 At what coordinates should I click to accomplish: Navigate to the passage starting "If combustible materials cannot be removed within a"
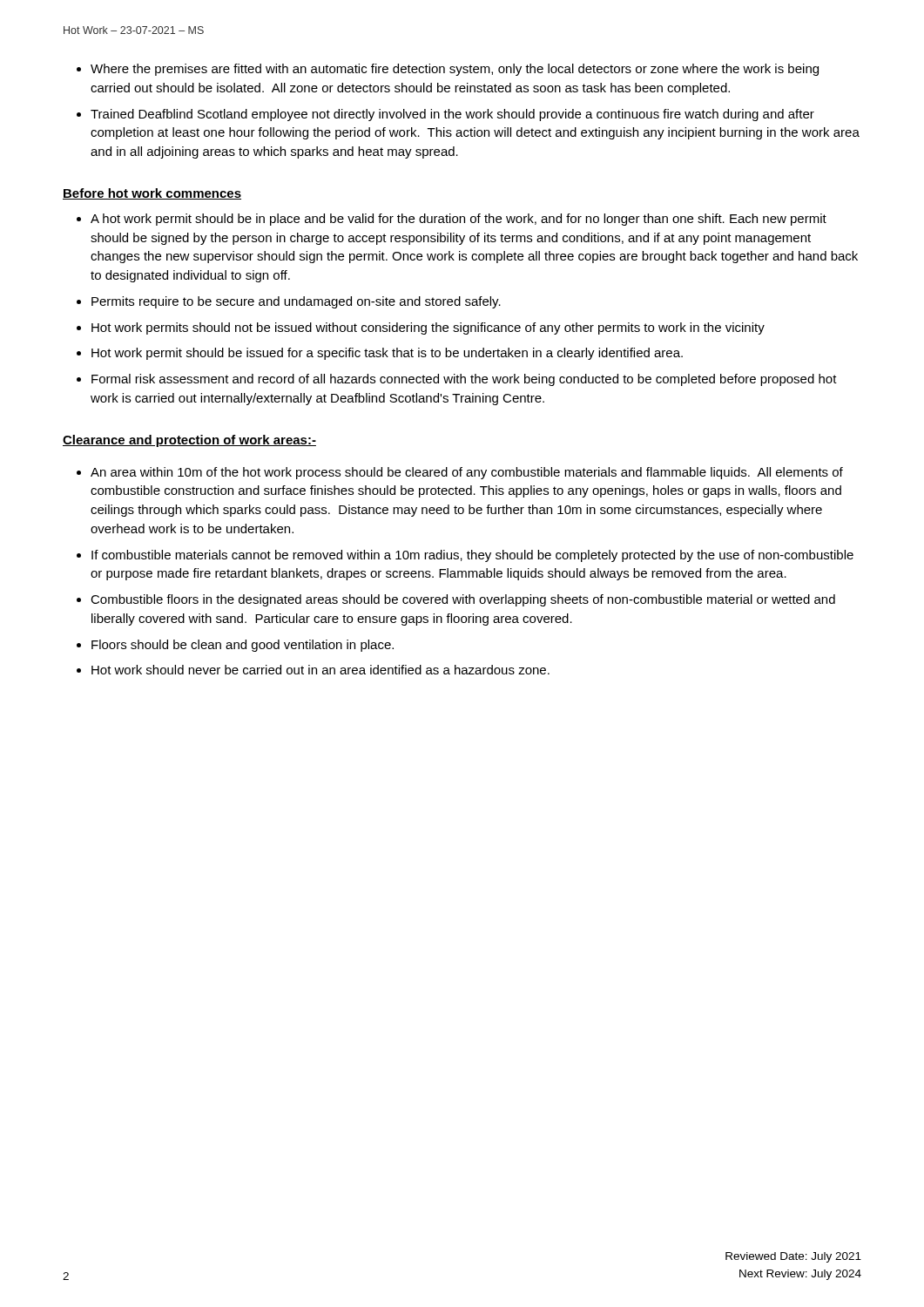[x=472, y=564]
